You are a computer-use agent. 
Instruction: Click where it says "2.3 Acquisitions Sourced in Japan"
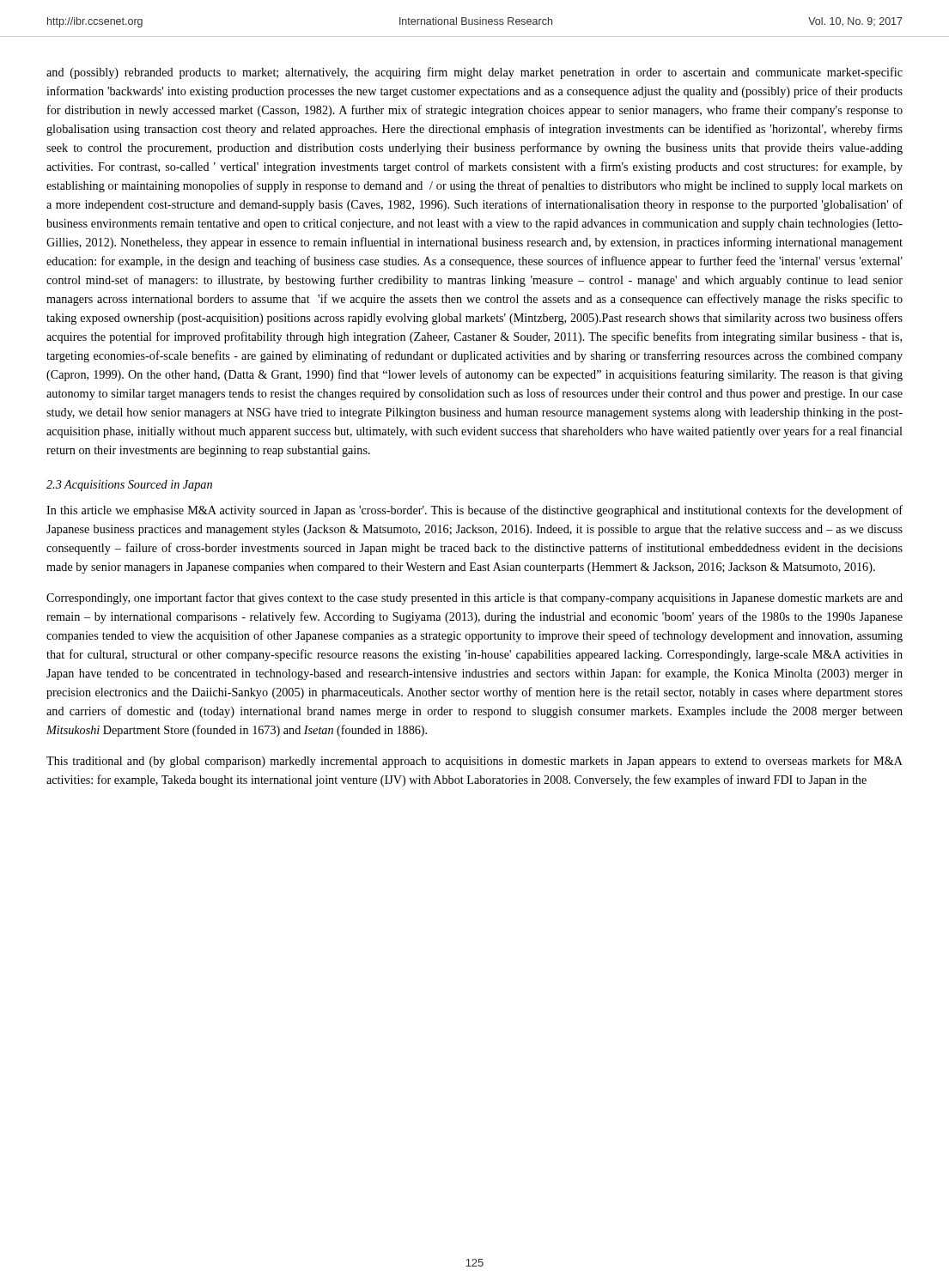click(129, 484)
